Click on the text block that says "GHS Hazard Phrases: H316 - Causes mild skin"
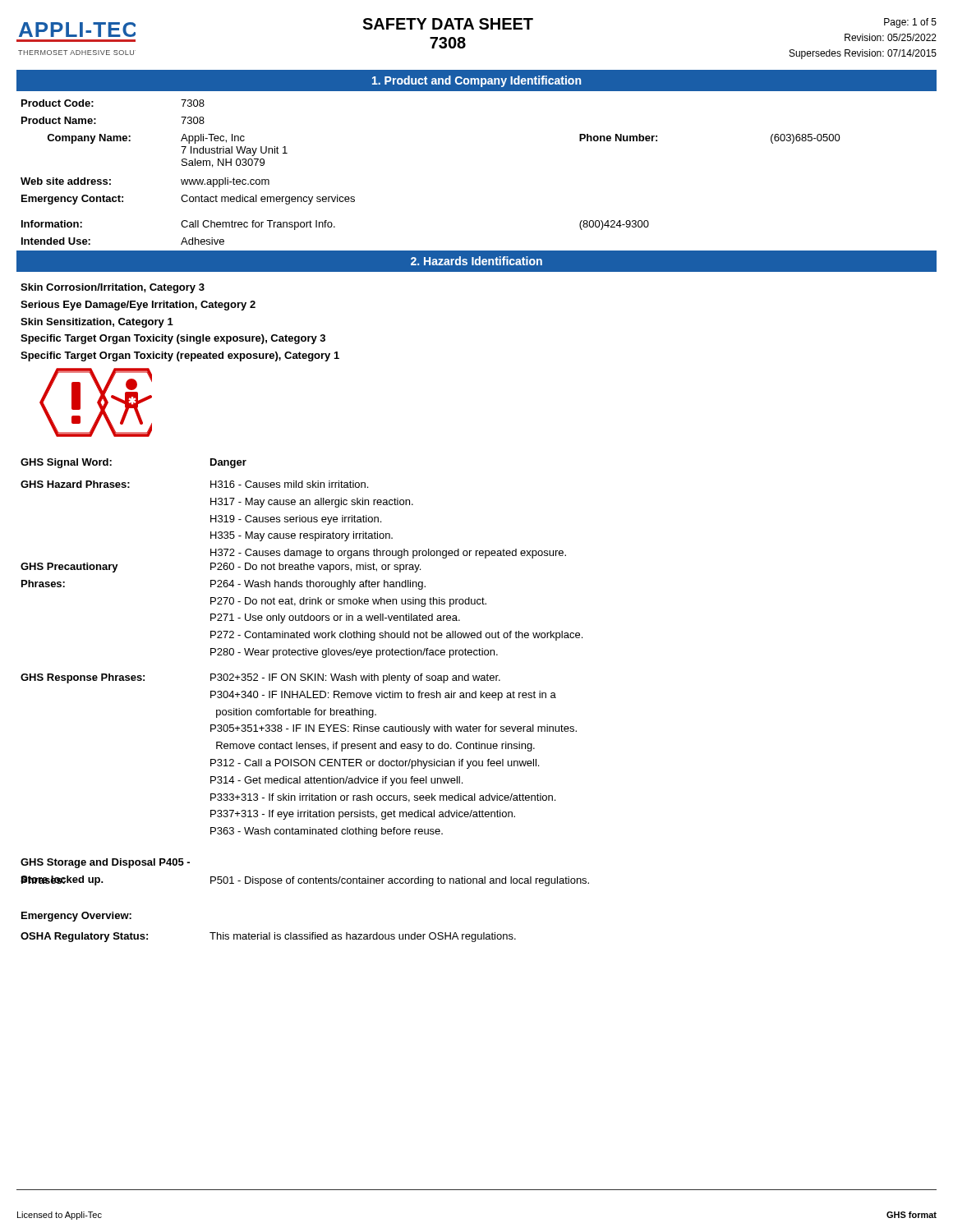This screenshot has width=953, height=1232. click(x=294, y=519)
